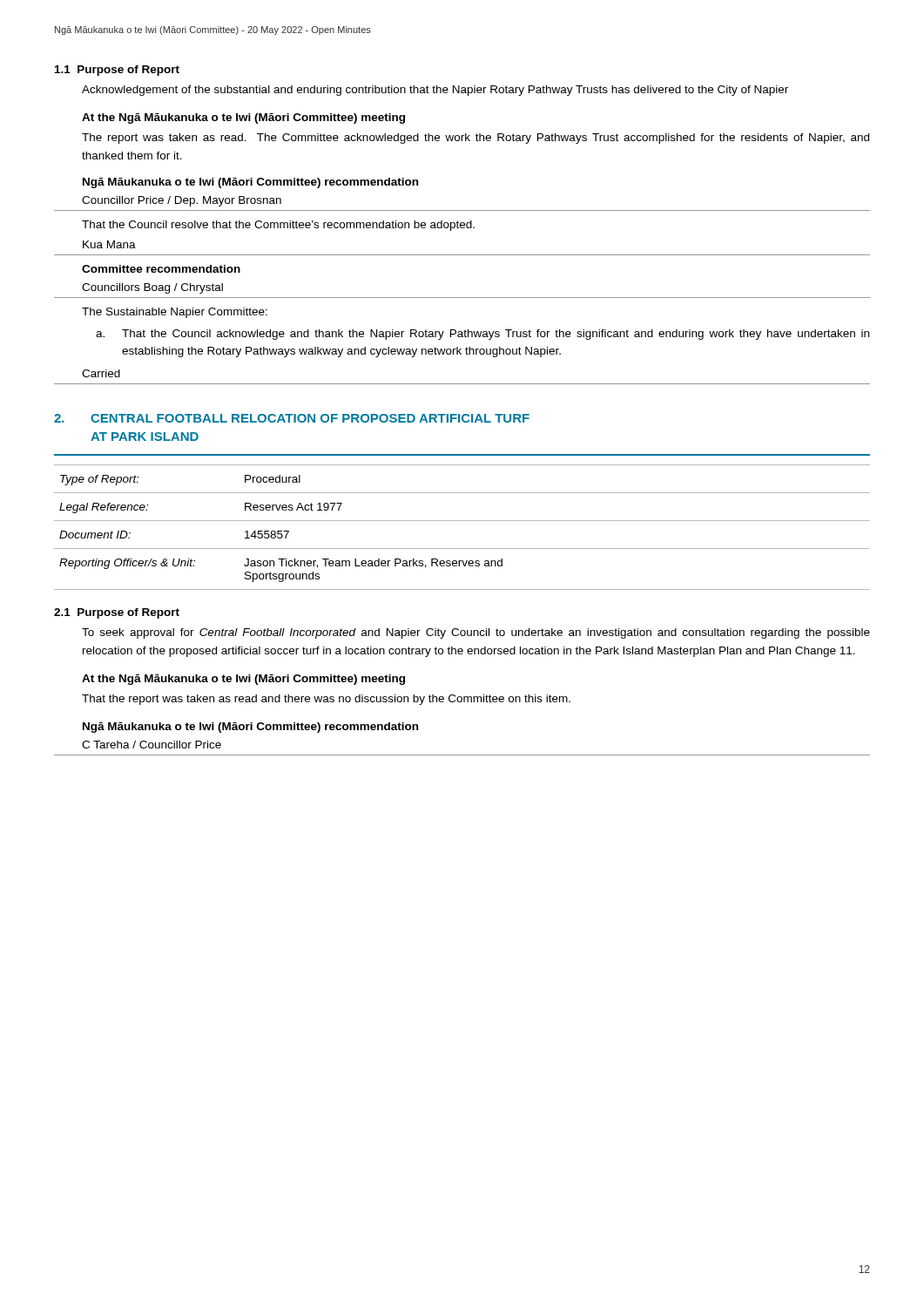The width and height of the screenshot is (924, 1307).
Task: Click where it says "Kua Mana"
Action: tap(109, 244)
